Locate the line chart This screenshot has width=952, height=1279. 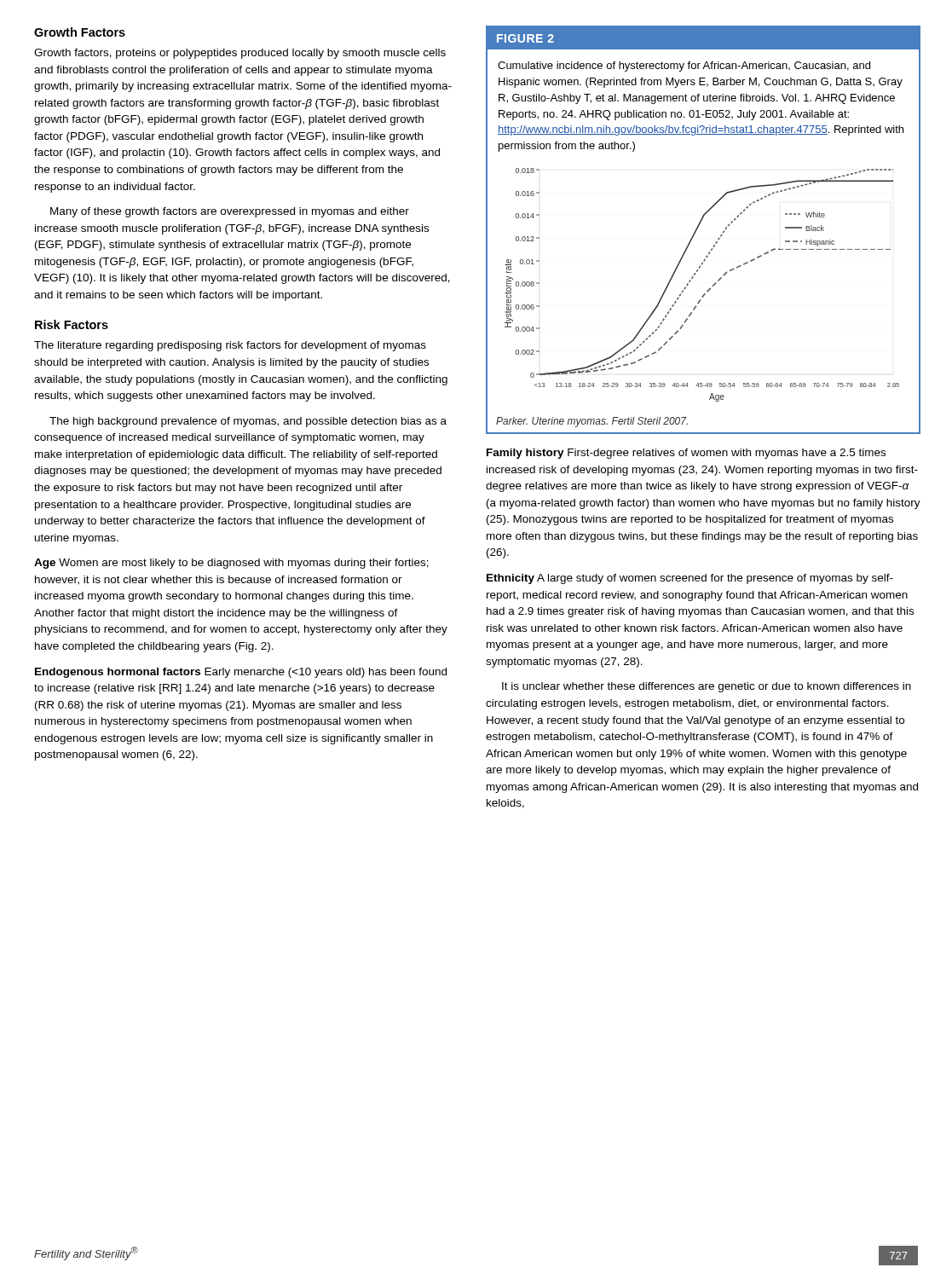pyautogui.click(x=703, y=287)
